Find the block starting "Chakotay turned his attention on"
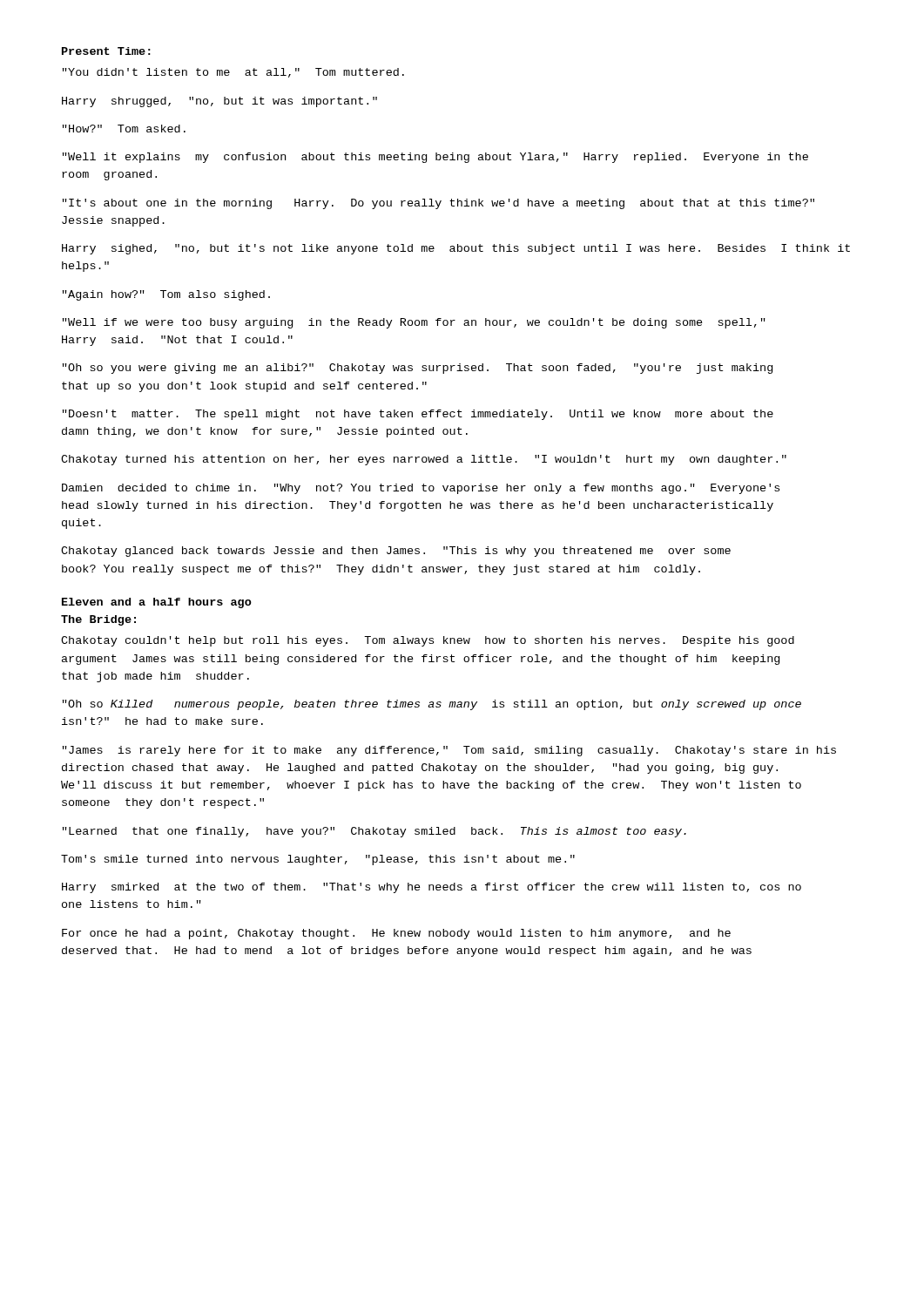 [x=424, y=460]
